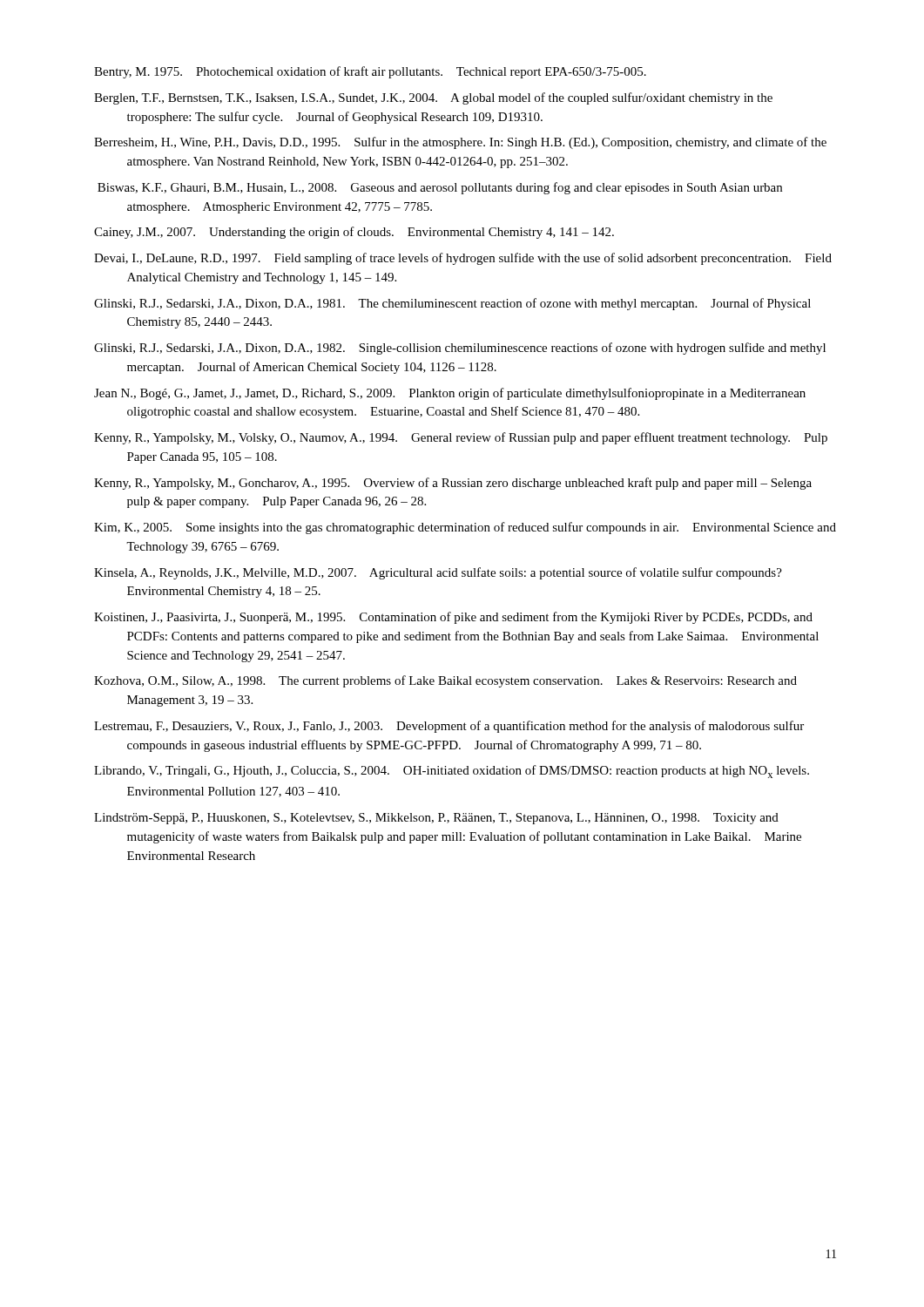Image resolution: width=924 pixels, height=1307 pixels.
Task: Click the passage that begins "Berresheim, H., Wine, P.H., Davis, D.D.,"
Action: (460, 152)
